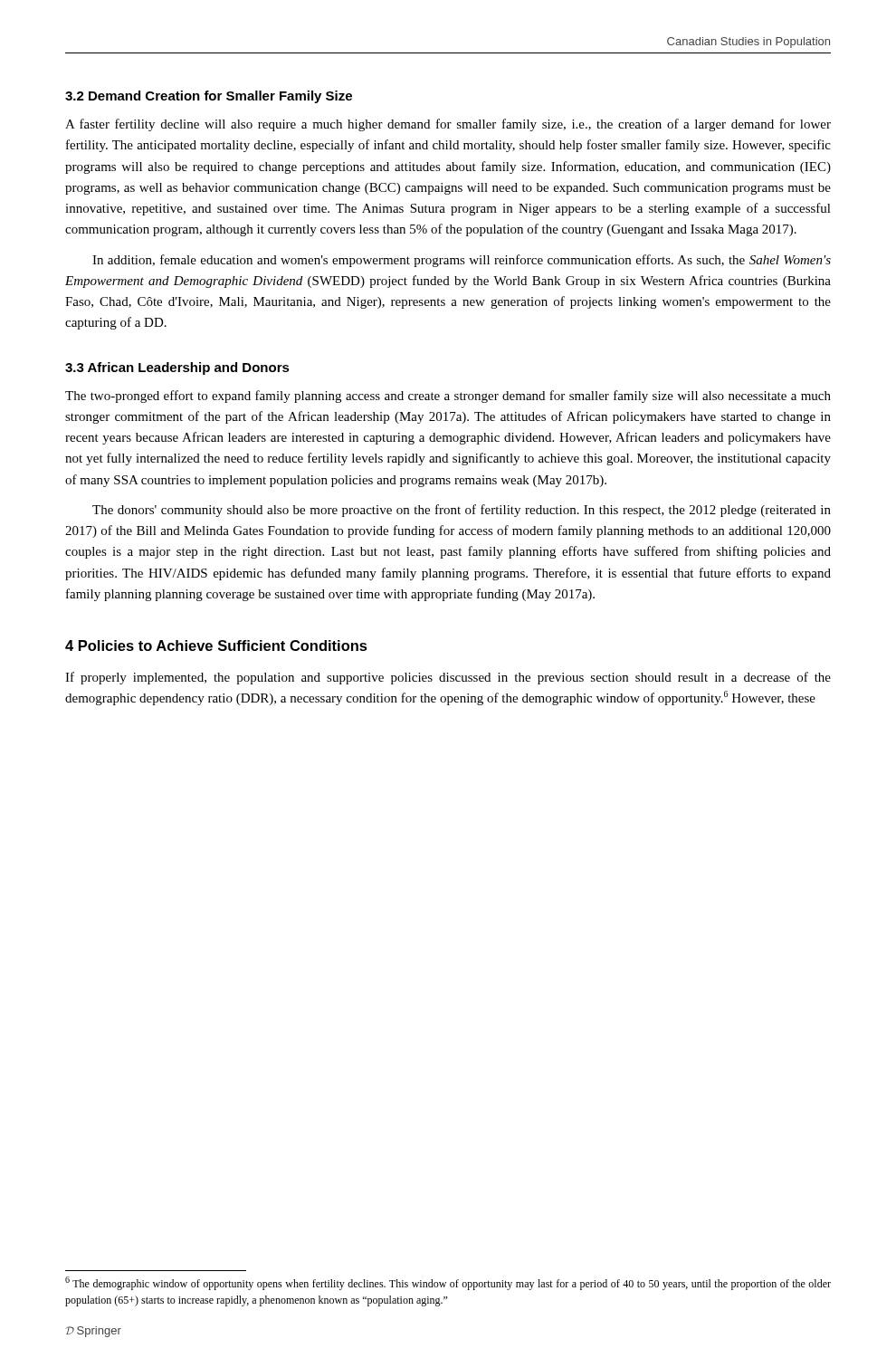
Task: Click on the text starting "3.3 African Leadership and"
Action: click(177, 367)
